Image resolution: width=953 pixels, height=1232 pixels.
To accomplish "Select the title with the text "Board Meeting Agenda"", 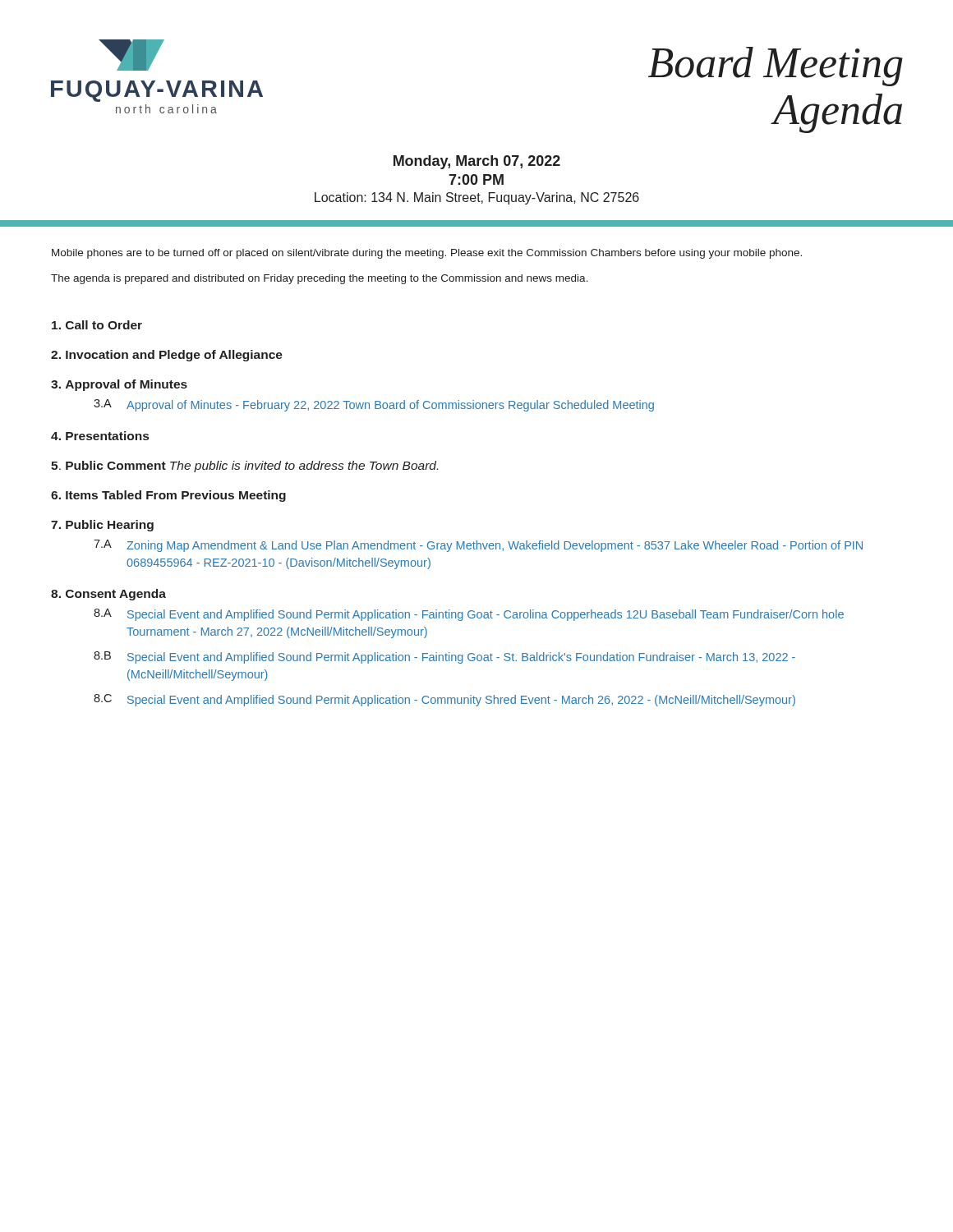I will click(776, 67).
